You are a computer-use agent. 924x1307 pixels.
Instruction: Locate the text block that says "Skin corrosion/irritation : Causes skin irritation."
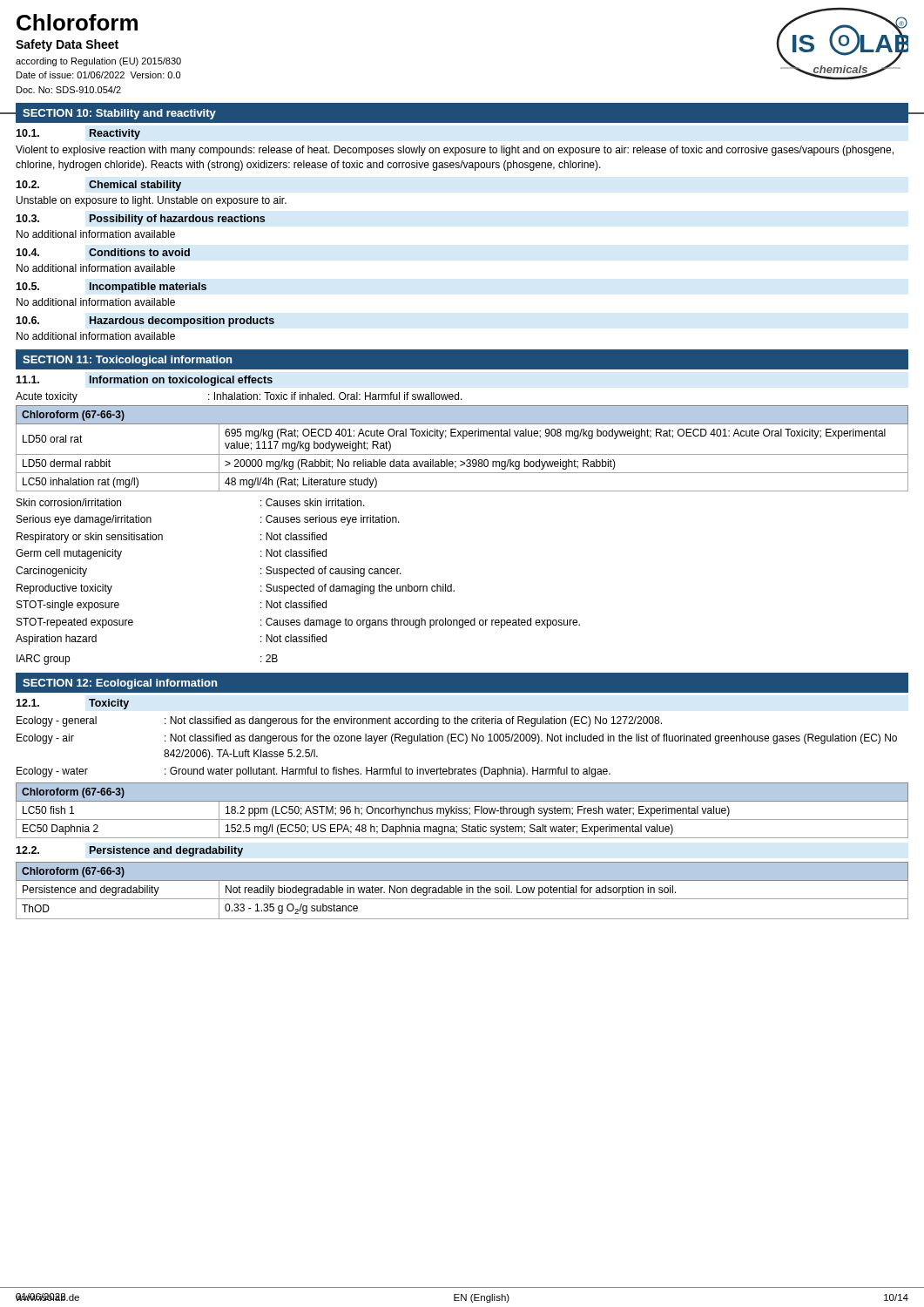pos(462,581)
